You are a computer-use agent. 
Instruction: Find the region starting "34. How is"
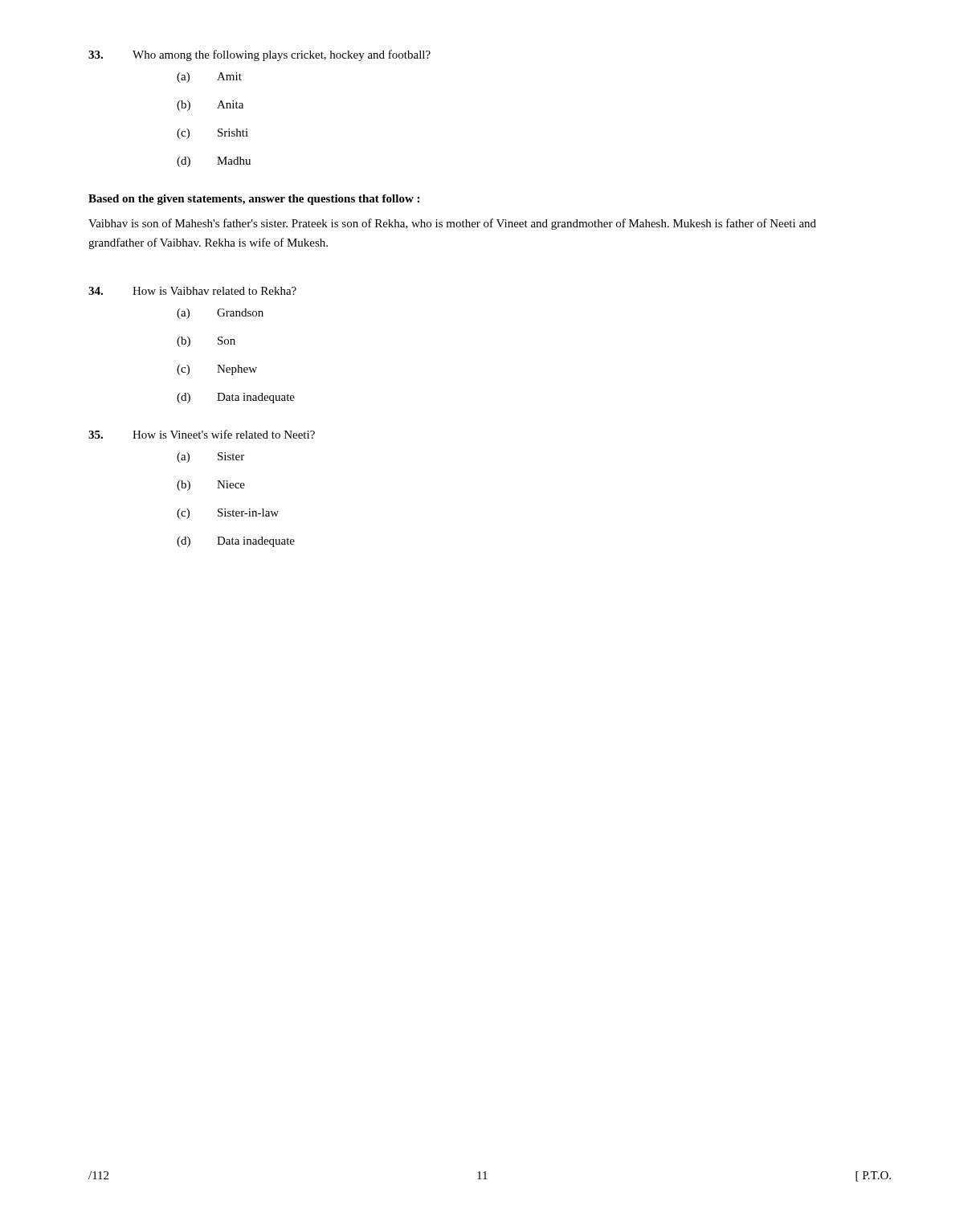pos(193,291)
